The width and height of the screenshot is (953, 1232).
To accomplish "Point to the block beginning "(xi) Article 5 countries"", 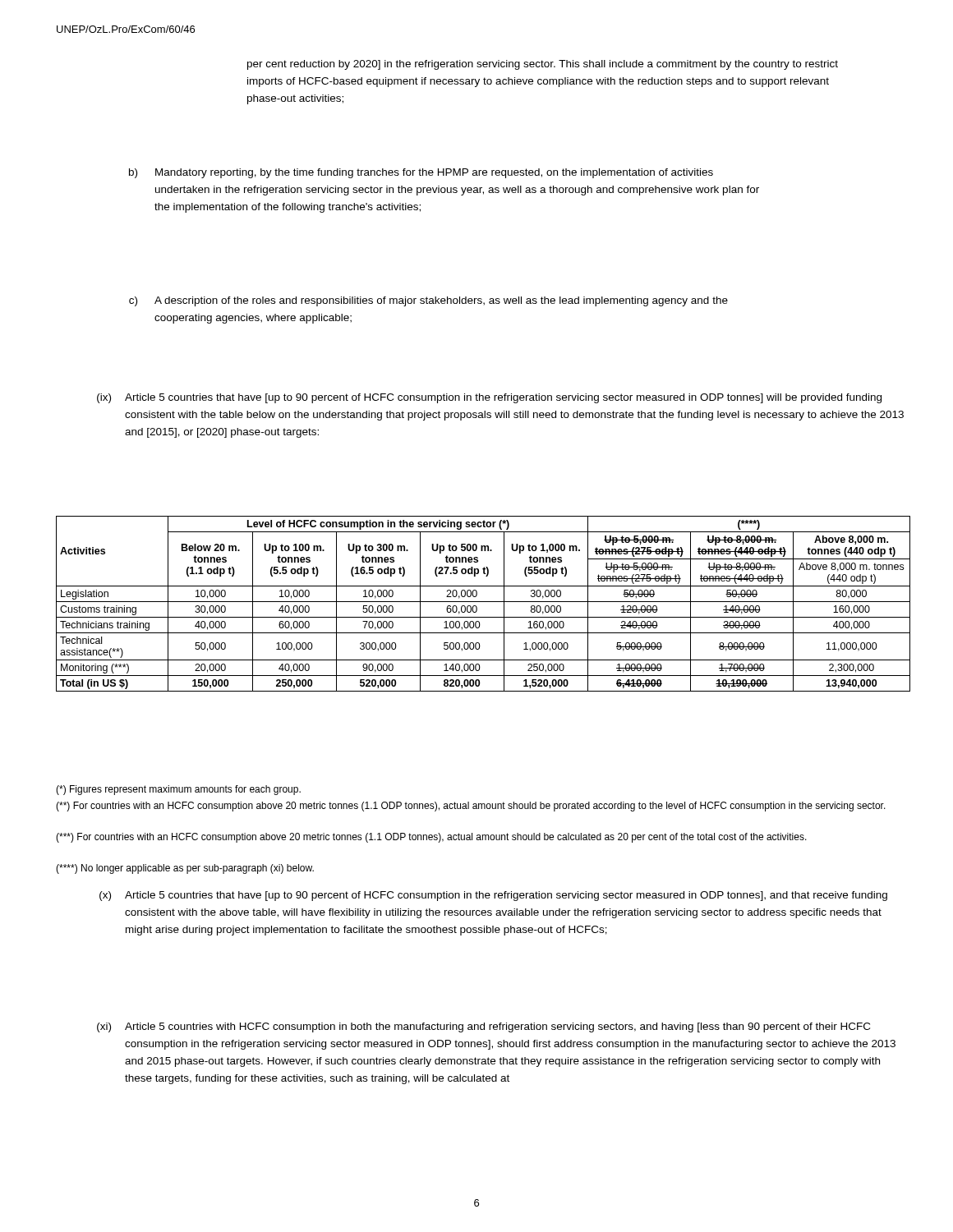I will pyautogui.click(x=483, y=1053).
